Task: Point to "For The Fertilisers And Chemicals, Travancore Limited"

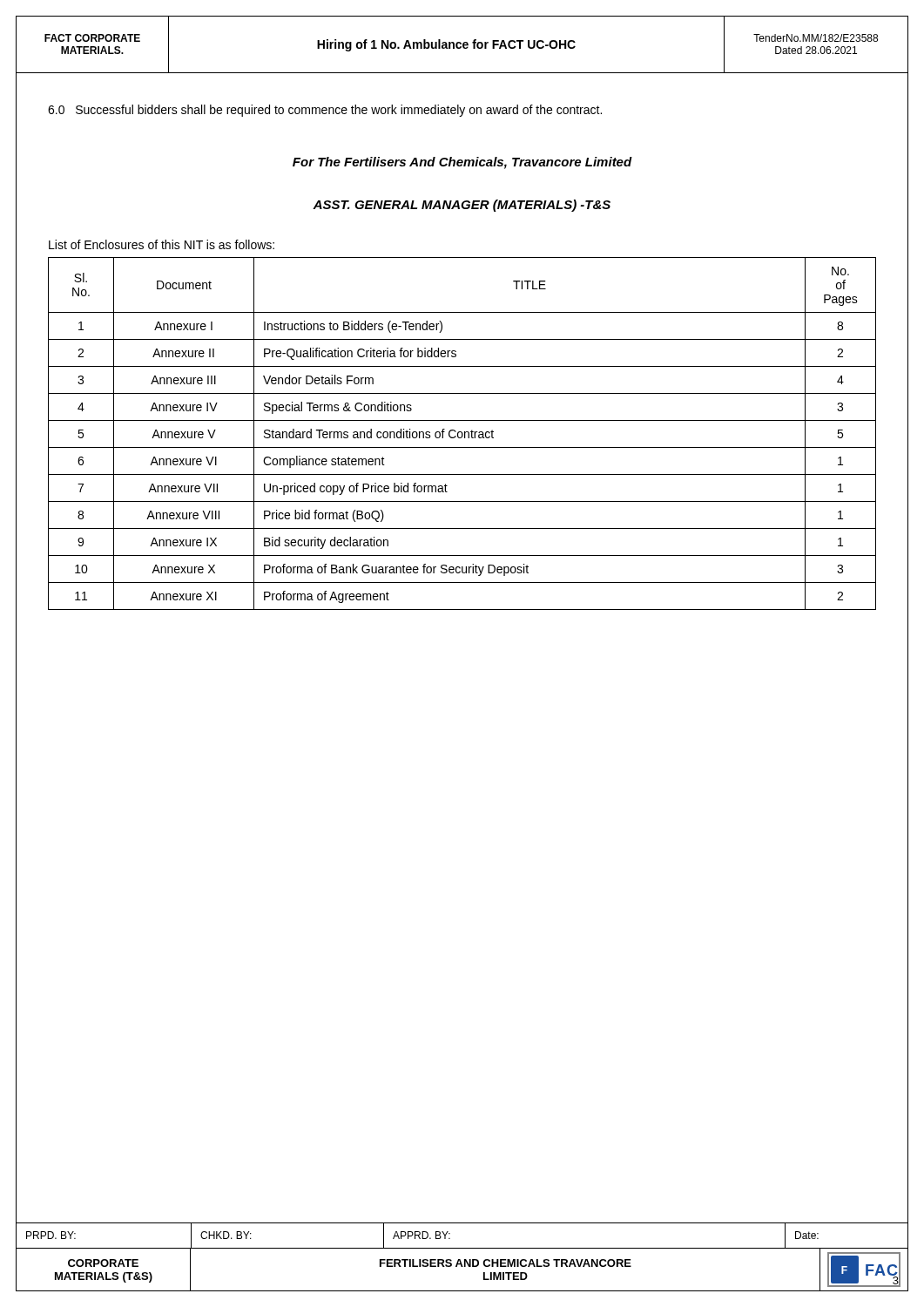Action: 462,162
